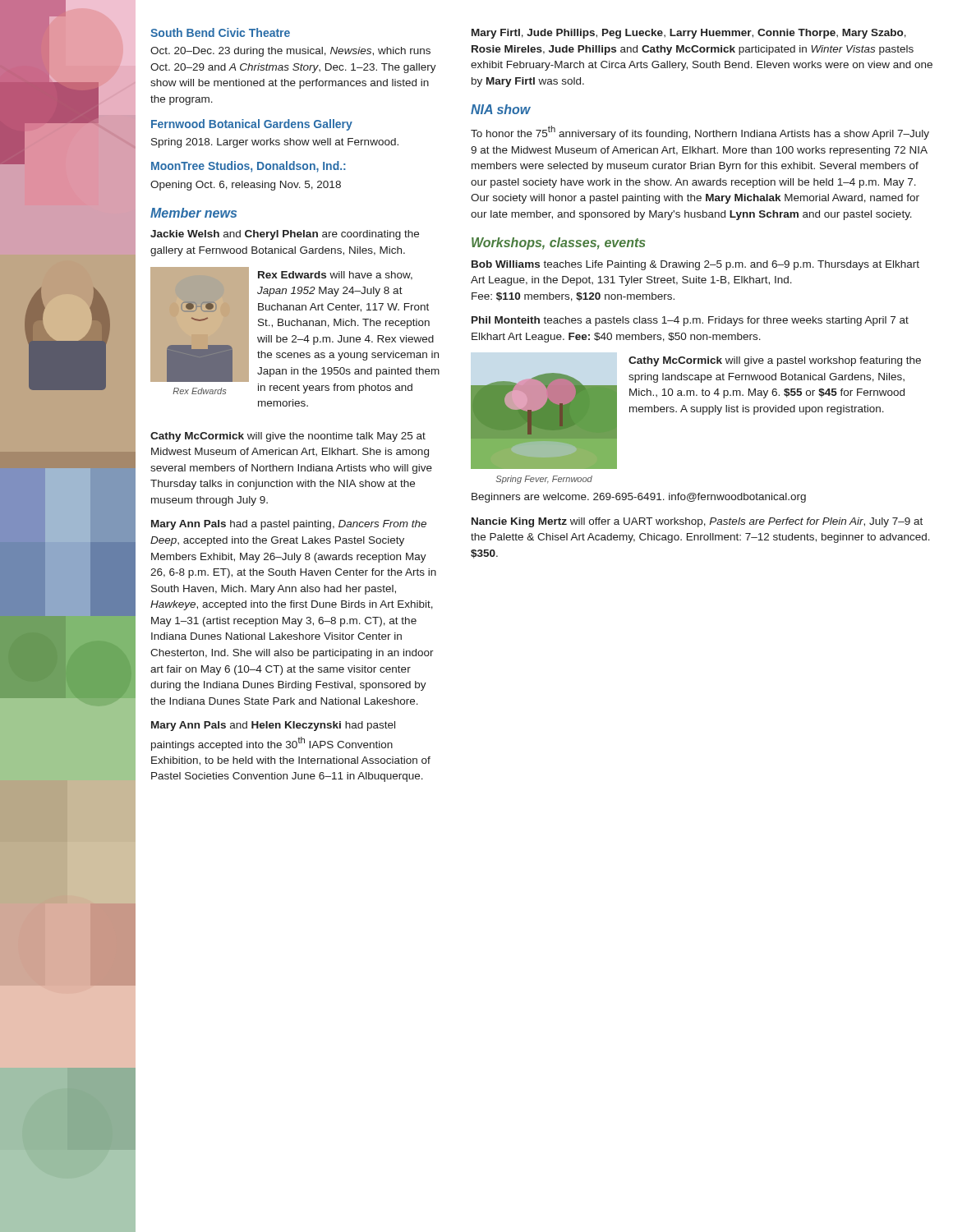Locate the block of text that opens with "Spring 2018. Larger works show well"

(296, 142)
